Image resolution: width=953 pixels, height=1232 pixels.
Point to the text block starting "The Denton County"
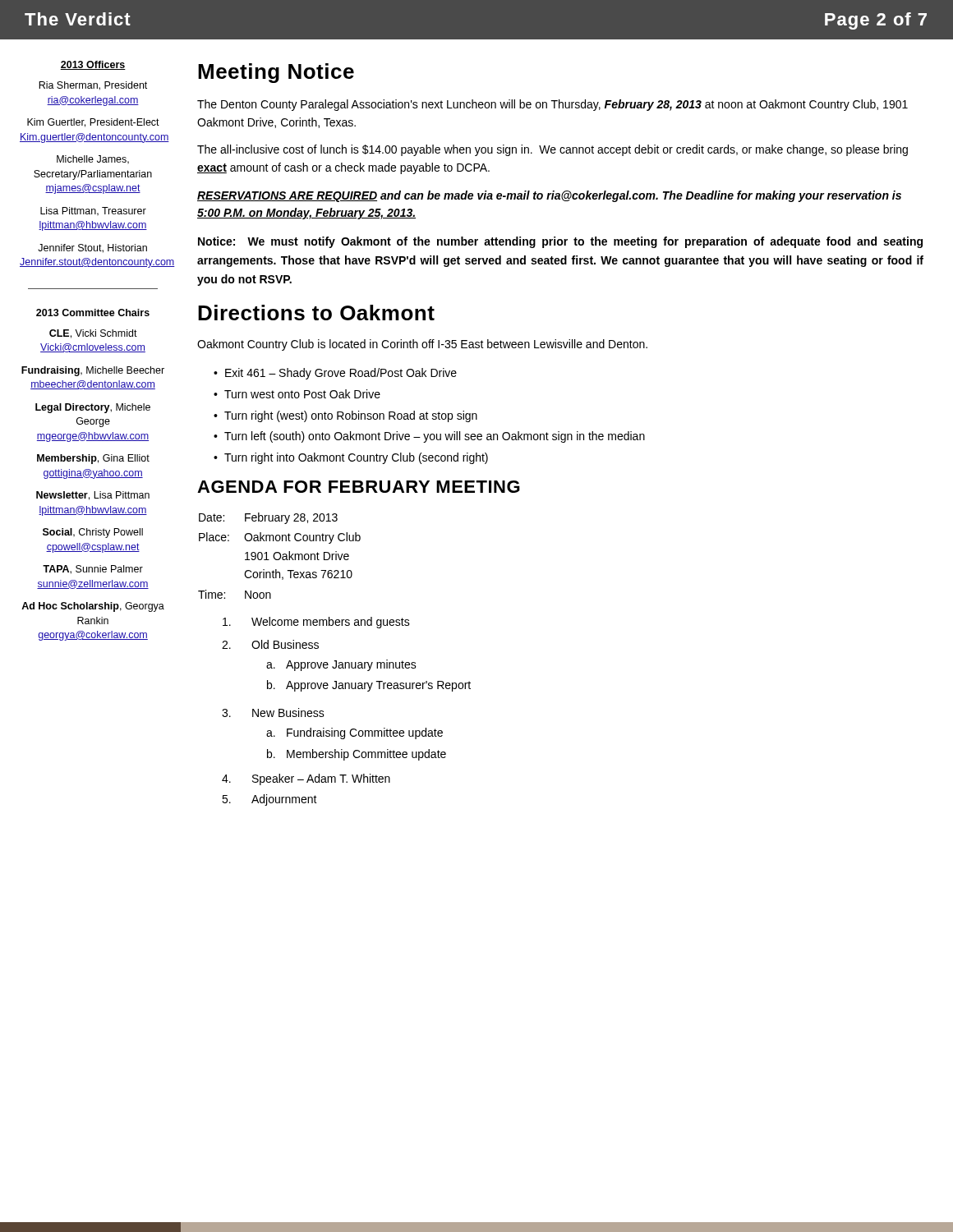(553, 113)
